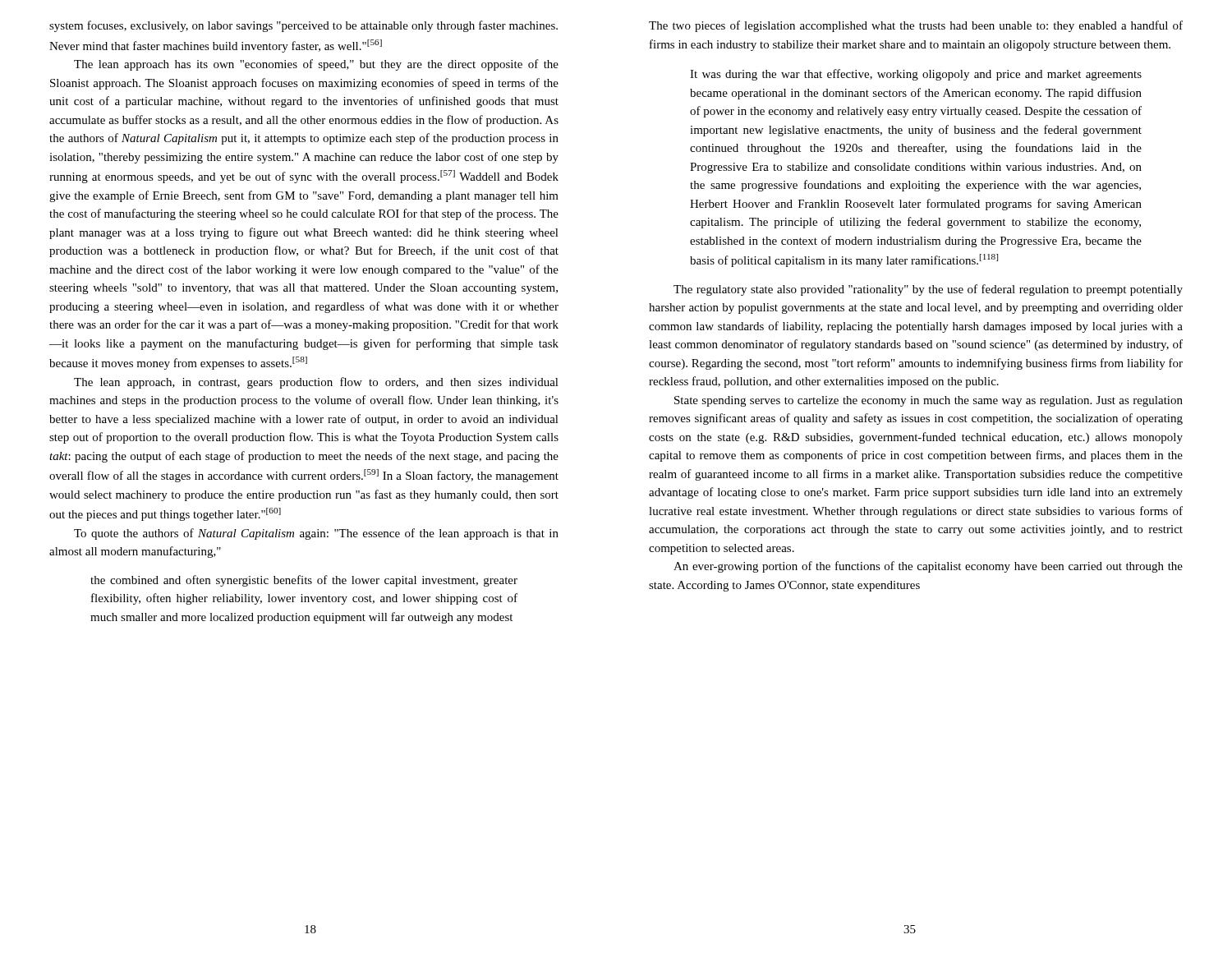Image resolution: width=1232 pixels, height=953 pixels.
Task: Click on the text block that reads "The regulatory state also provided "rationality" by"
Action: (x=916, y=437)
